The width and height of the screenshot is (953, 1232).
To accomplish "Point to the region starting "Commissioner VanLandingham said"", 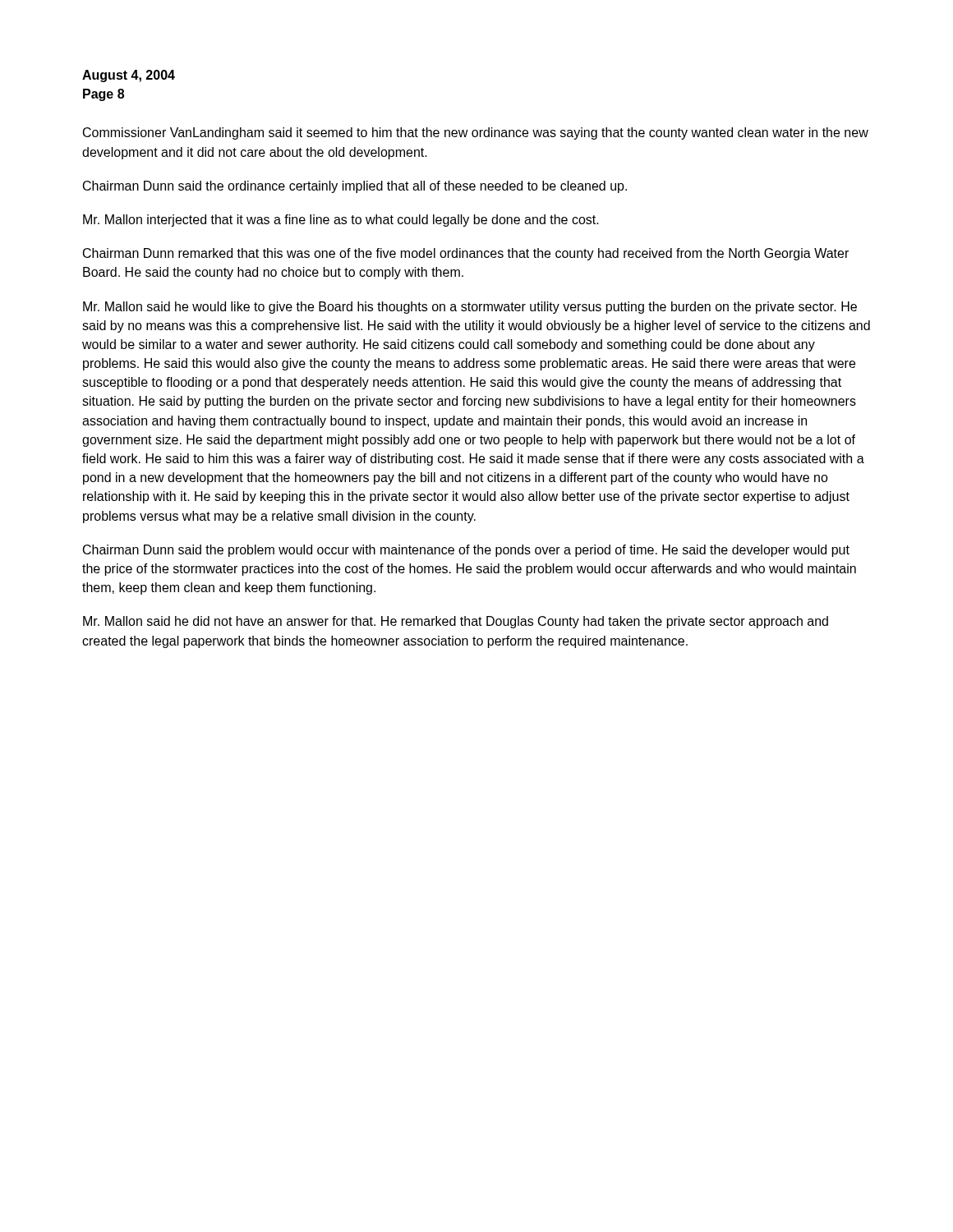I will [x=475, y=142].
